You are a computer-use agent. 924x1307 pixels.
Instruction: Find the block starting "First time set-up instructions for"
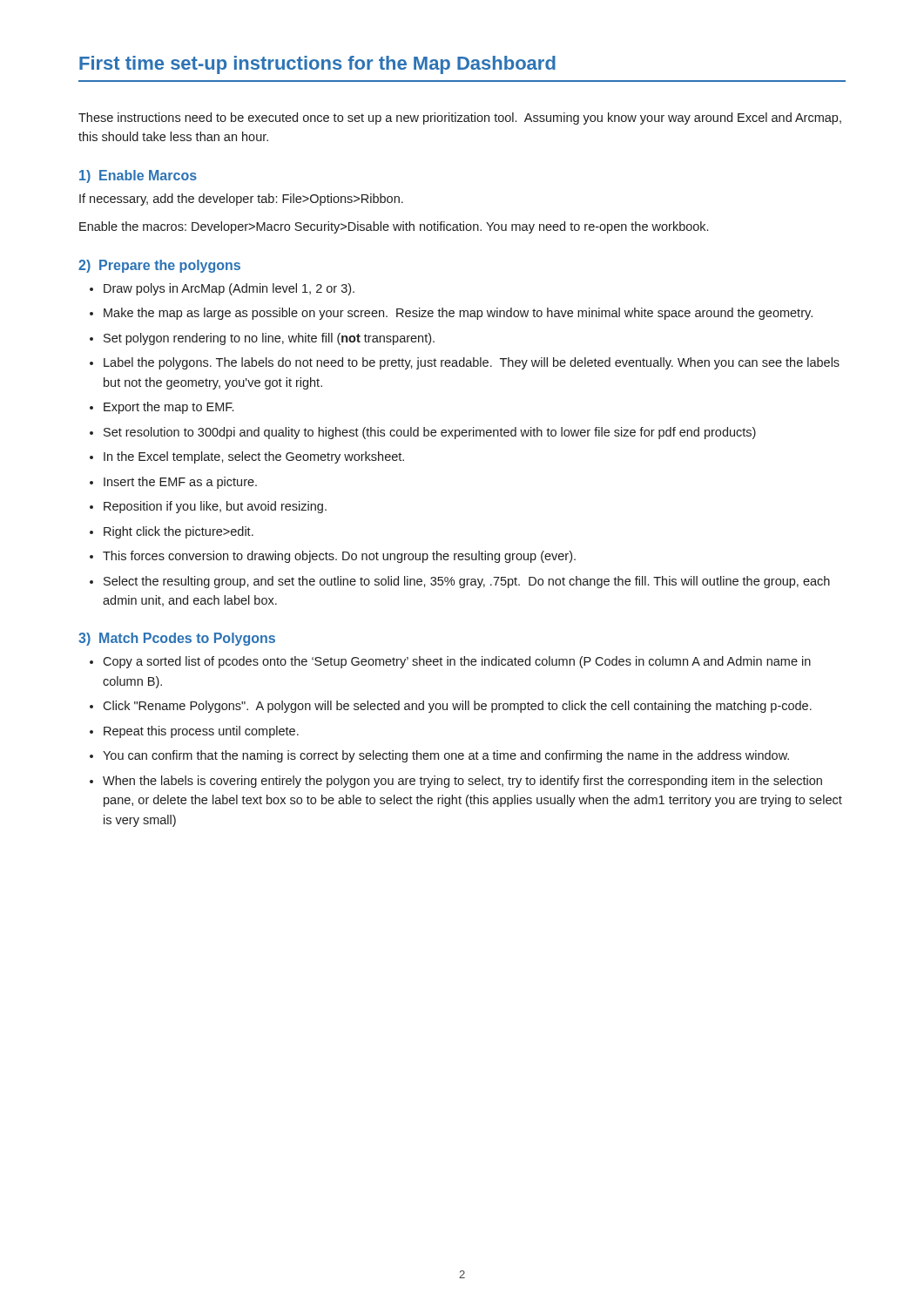pyautogui.click(x=462, y=67)
